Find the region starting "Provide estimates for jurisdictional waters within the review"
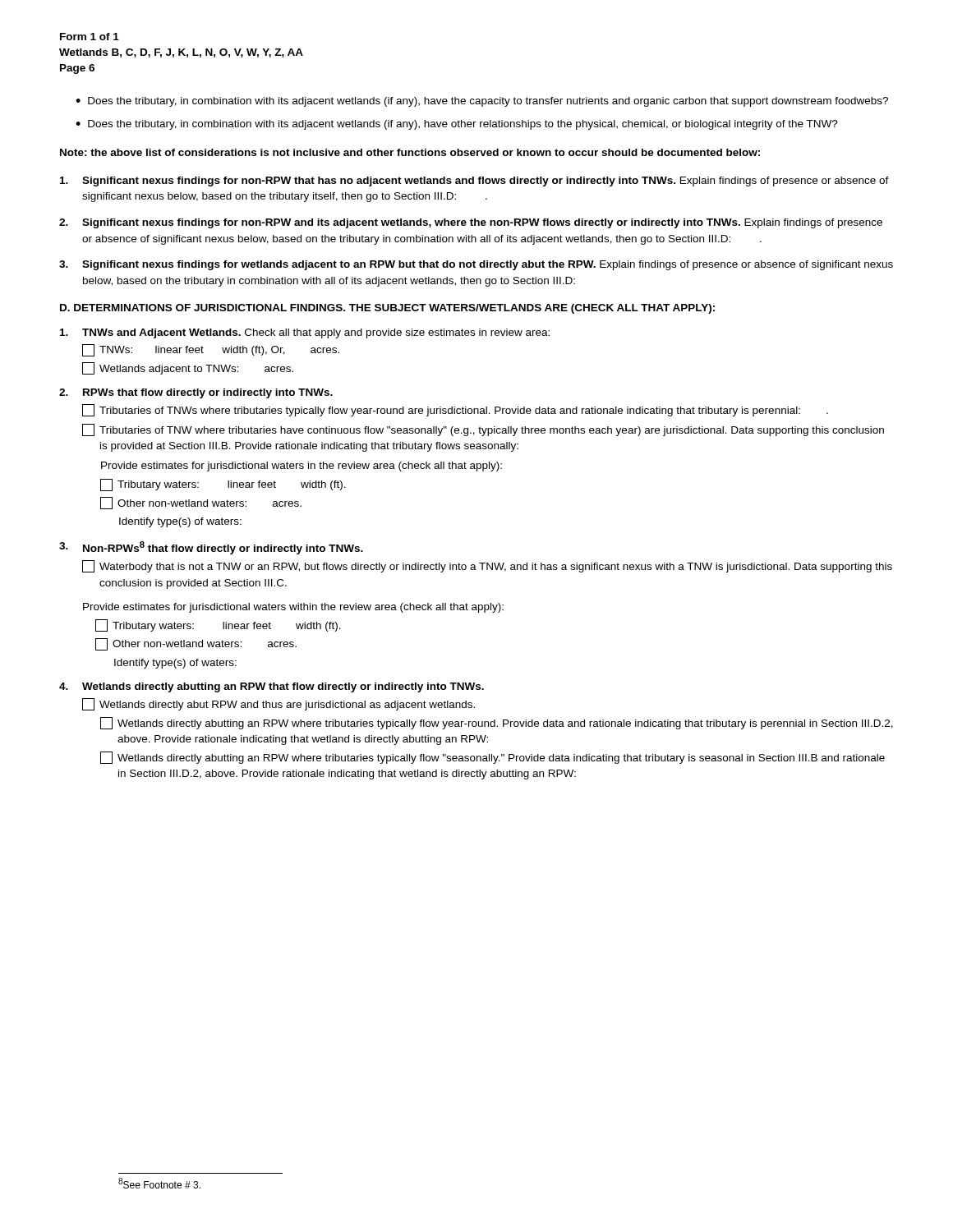Screen dimensions: 1232x953 pos(293,608)
